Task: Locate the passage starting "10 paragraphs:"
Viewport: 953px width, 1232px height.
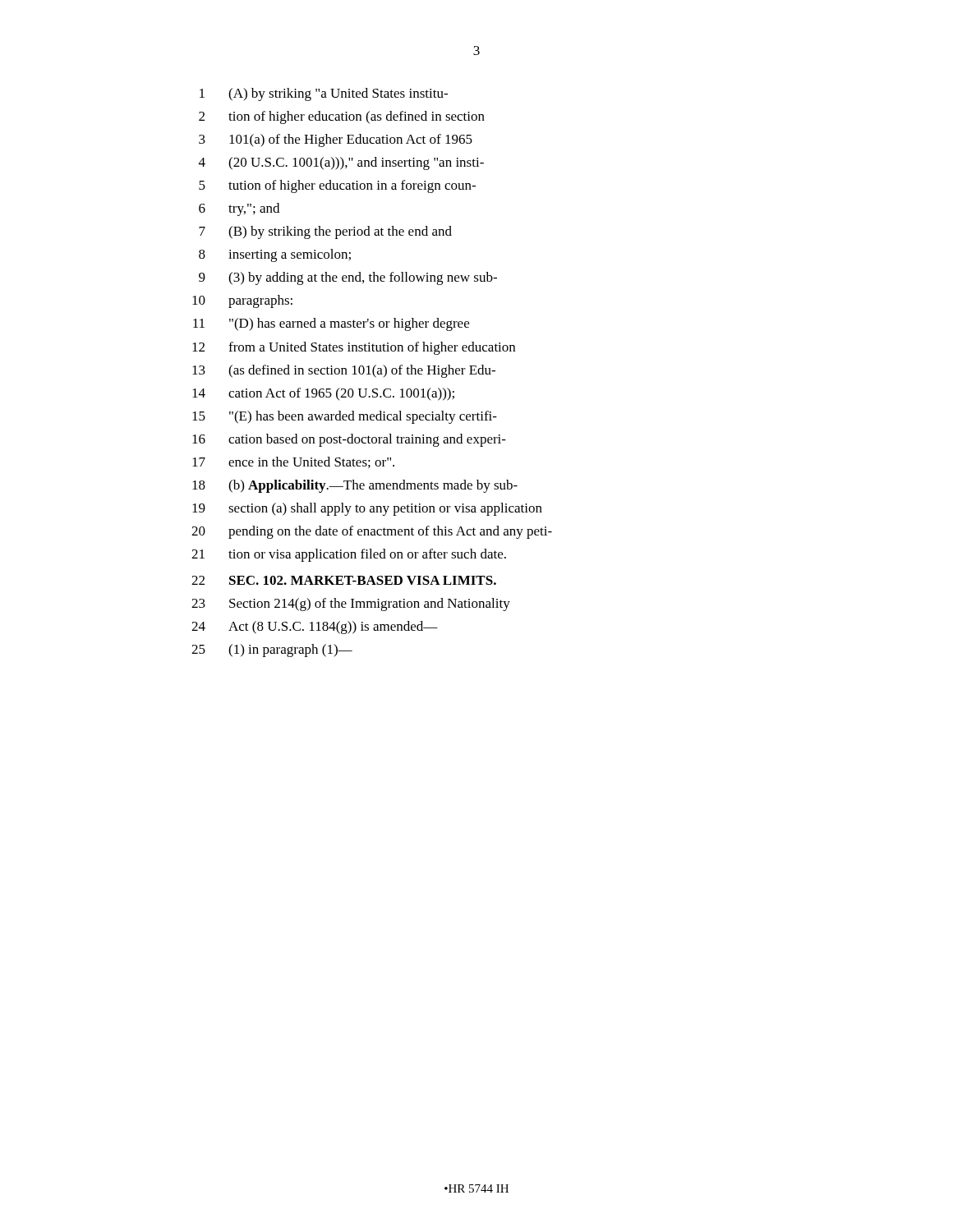Action: tap(242, 301)
